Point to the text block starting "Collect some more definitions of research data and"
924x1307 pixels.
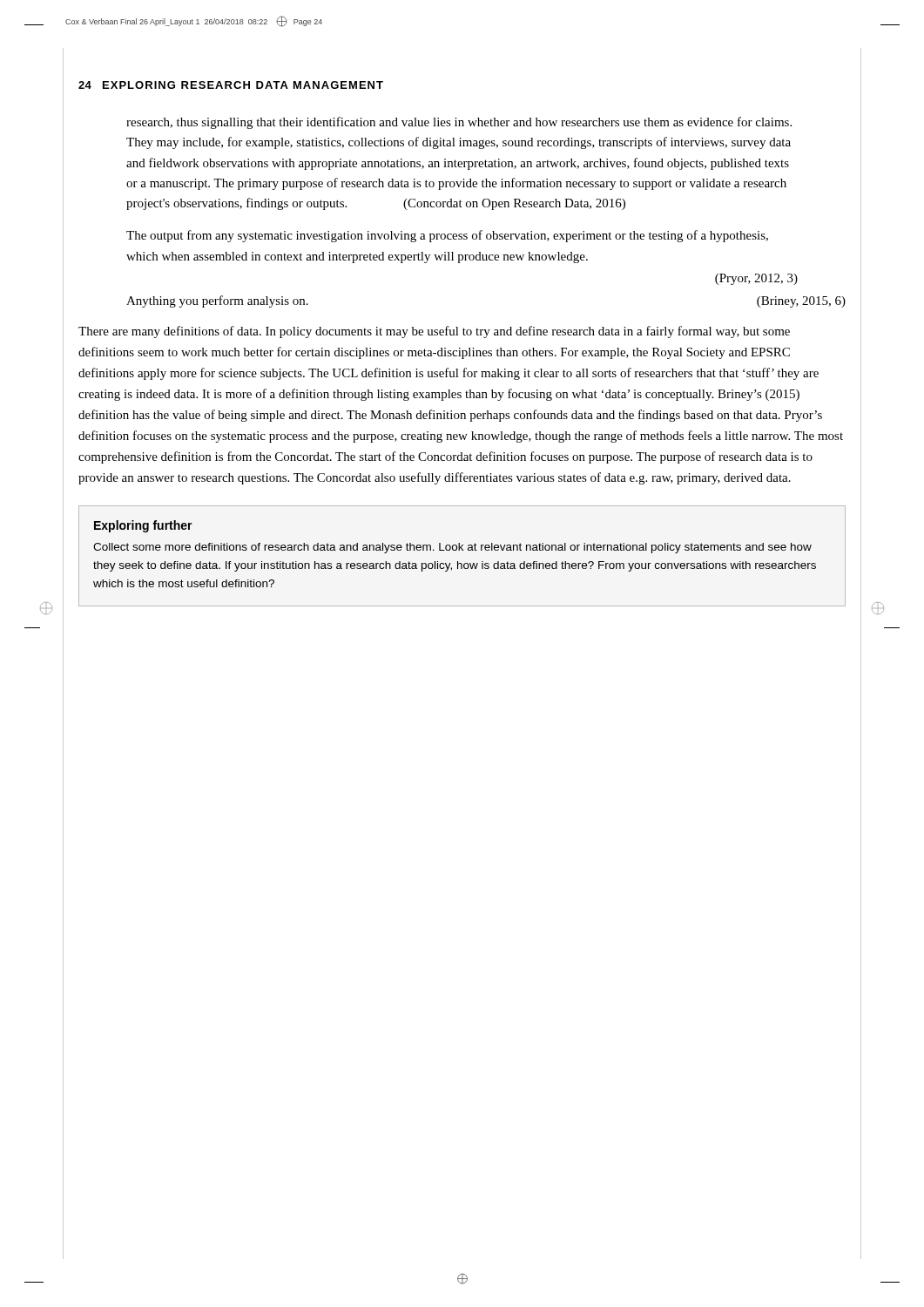click(455, 565)
